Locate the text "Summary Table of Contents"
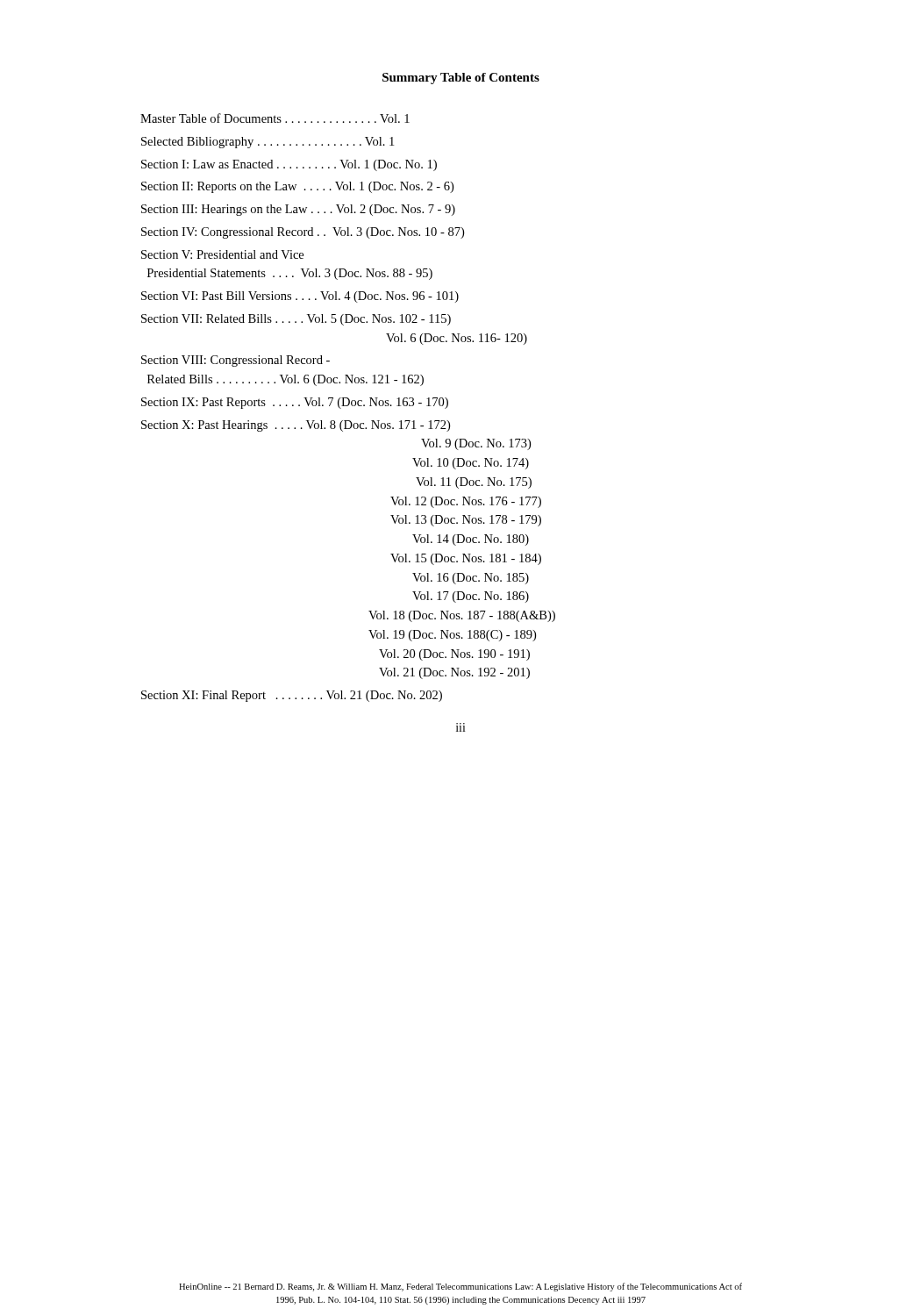Image resolution: width=921 pixels, height=1316 pixels. point(460,77)
